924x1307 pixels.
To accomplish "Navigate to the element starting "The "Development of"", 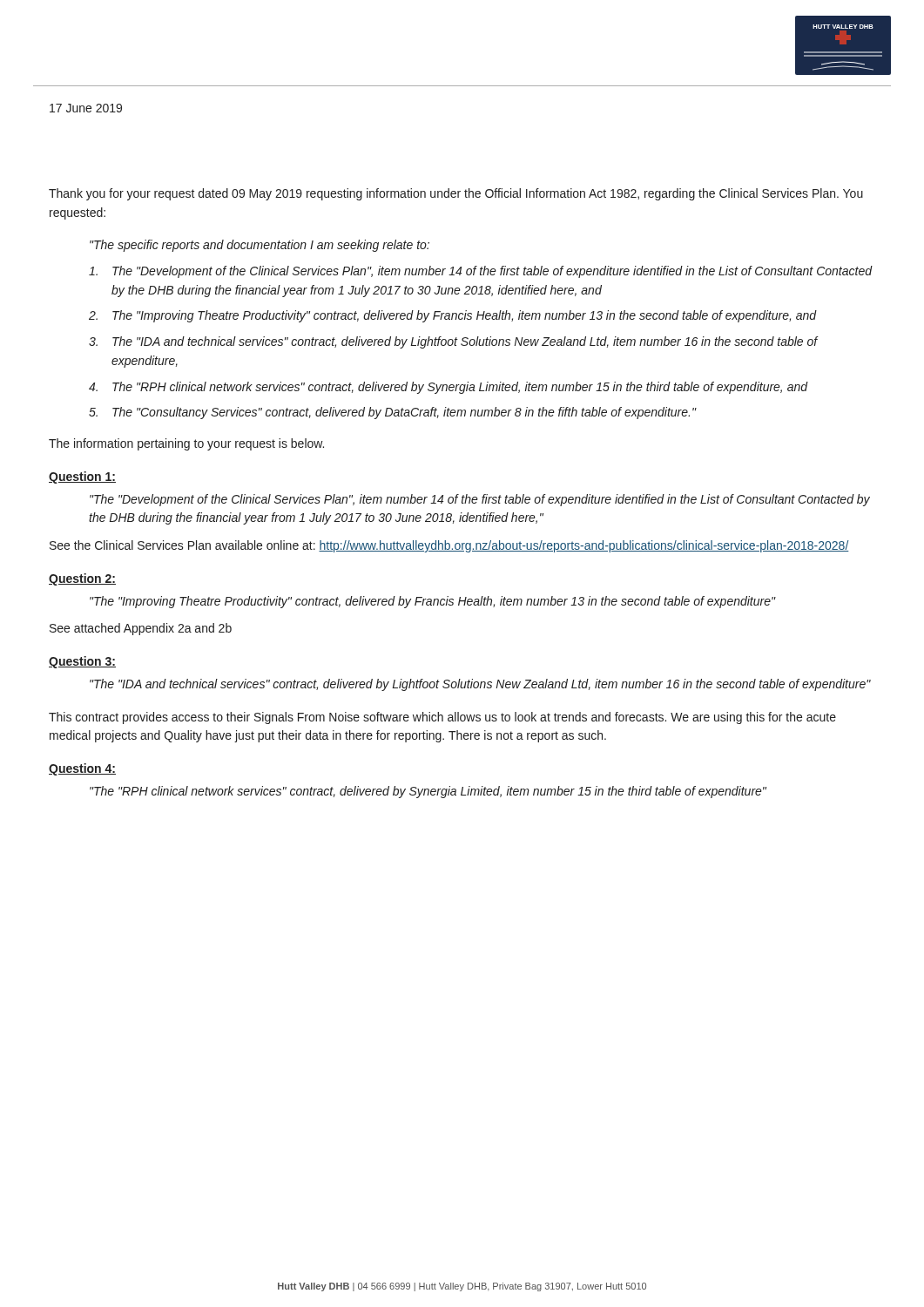I will click(x=482, y=281).
